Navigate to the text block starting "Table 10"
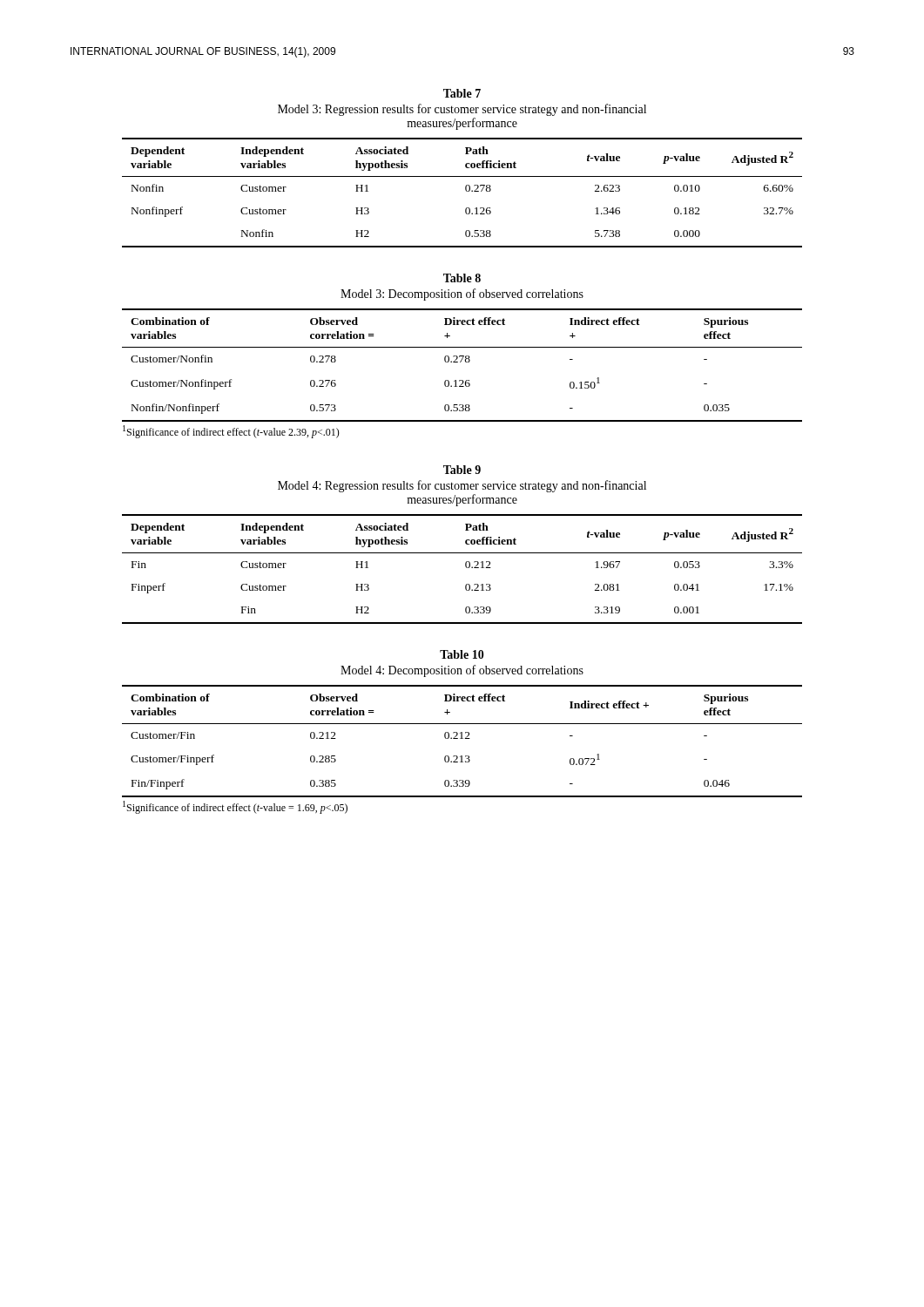The image size is (924, 1307). [462, 654]
